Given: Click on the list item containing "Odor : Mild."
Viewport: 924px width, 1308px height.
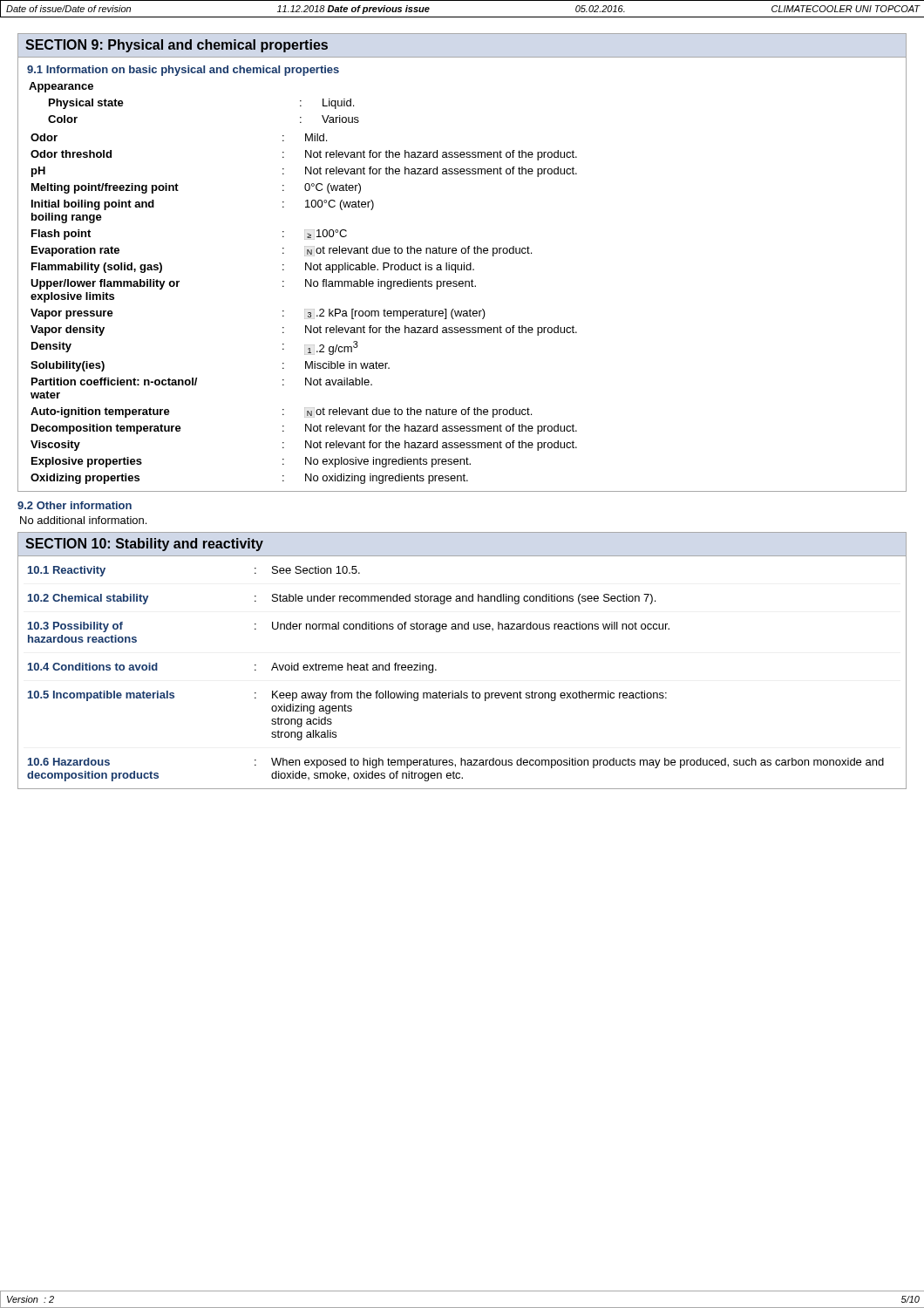Looking at the screenshot, I should pyautogui.click(x=49, y=136).
